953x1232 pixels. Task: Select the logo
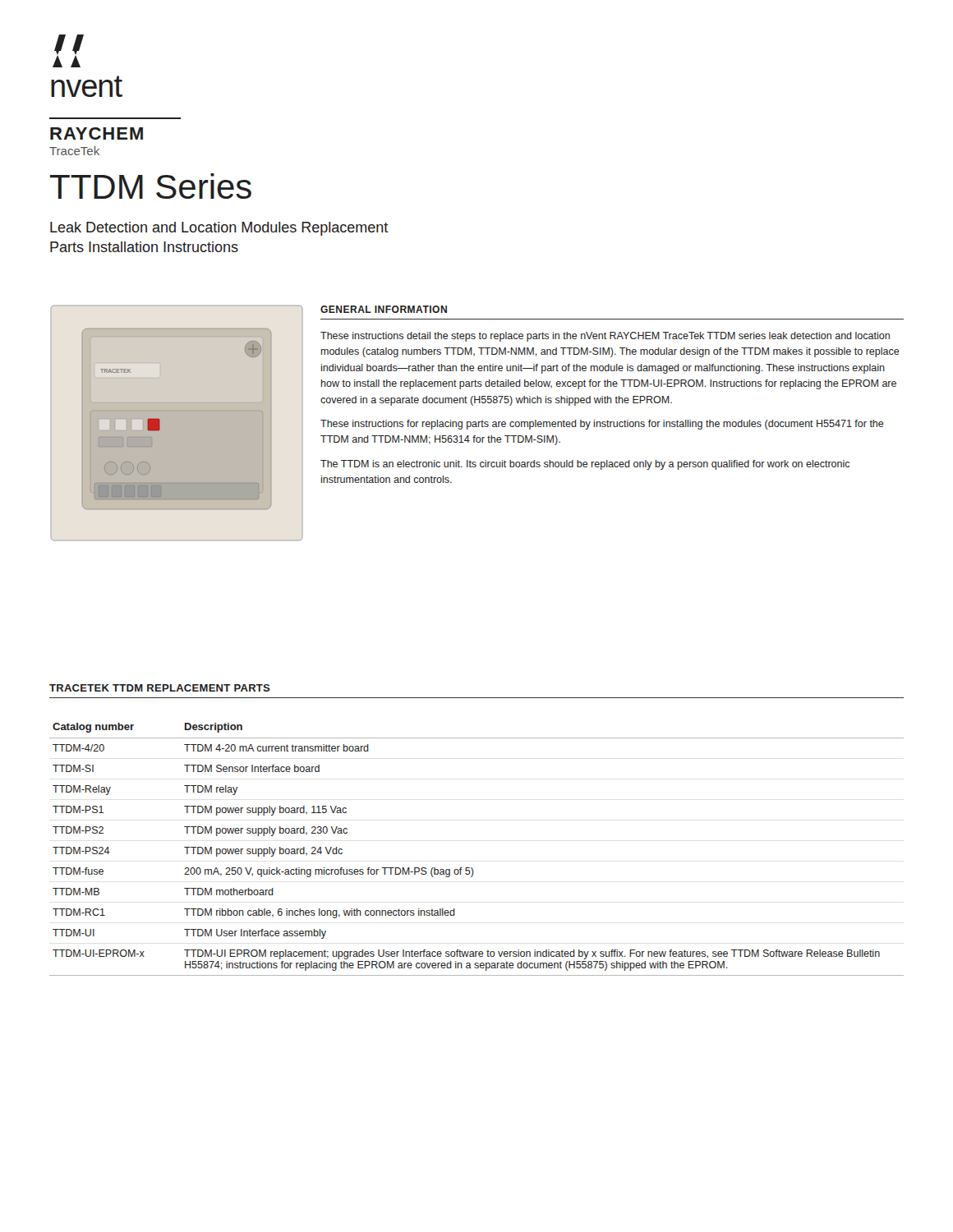[115, 95]
